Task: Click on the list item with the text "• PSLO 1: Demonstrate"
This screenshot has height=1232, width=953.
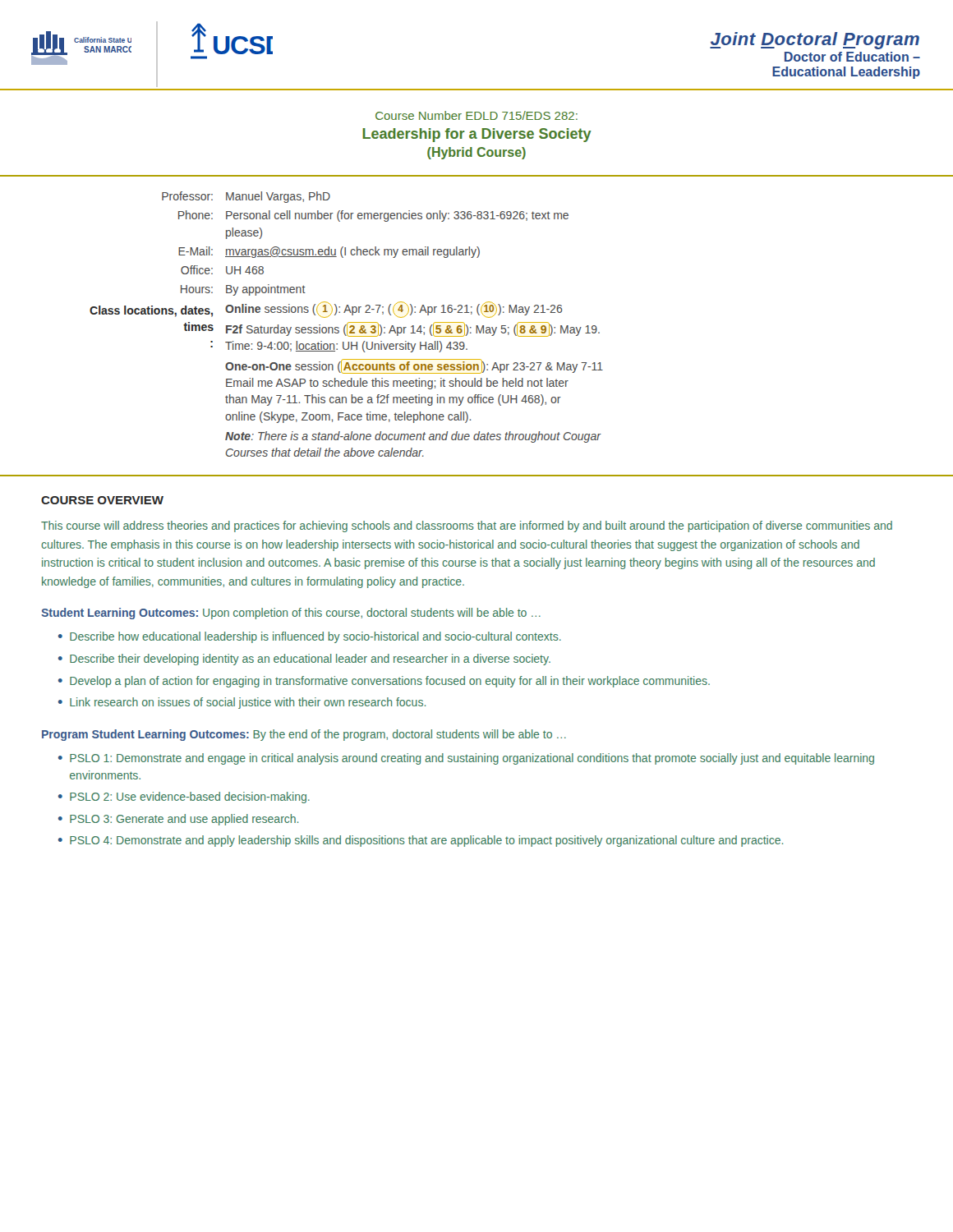Action: tap(476, 767)
